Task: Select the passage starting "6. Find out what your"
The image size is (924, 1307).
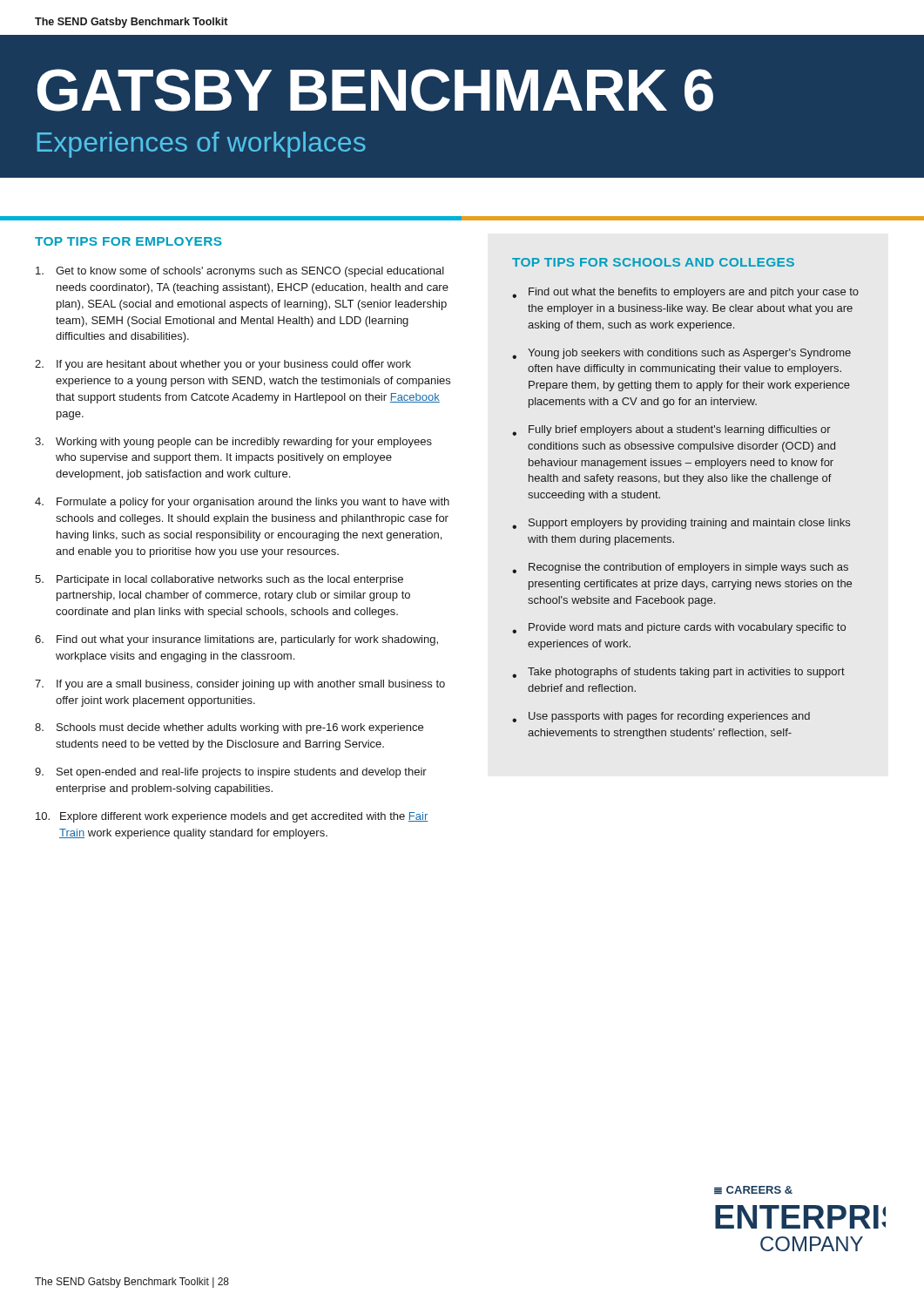Action: [244, 648]
